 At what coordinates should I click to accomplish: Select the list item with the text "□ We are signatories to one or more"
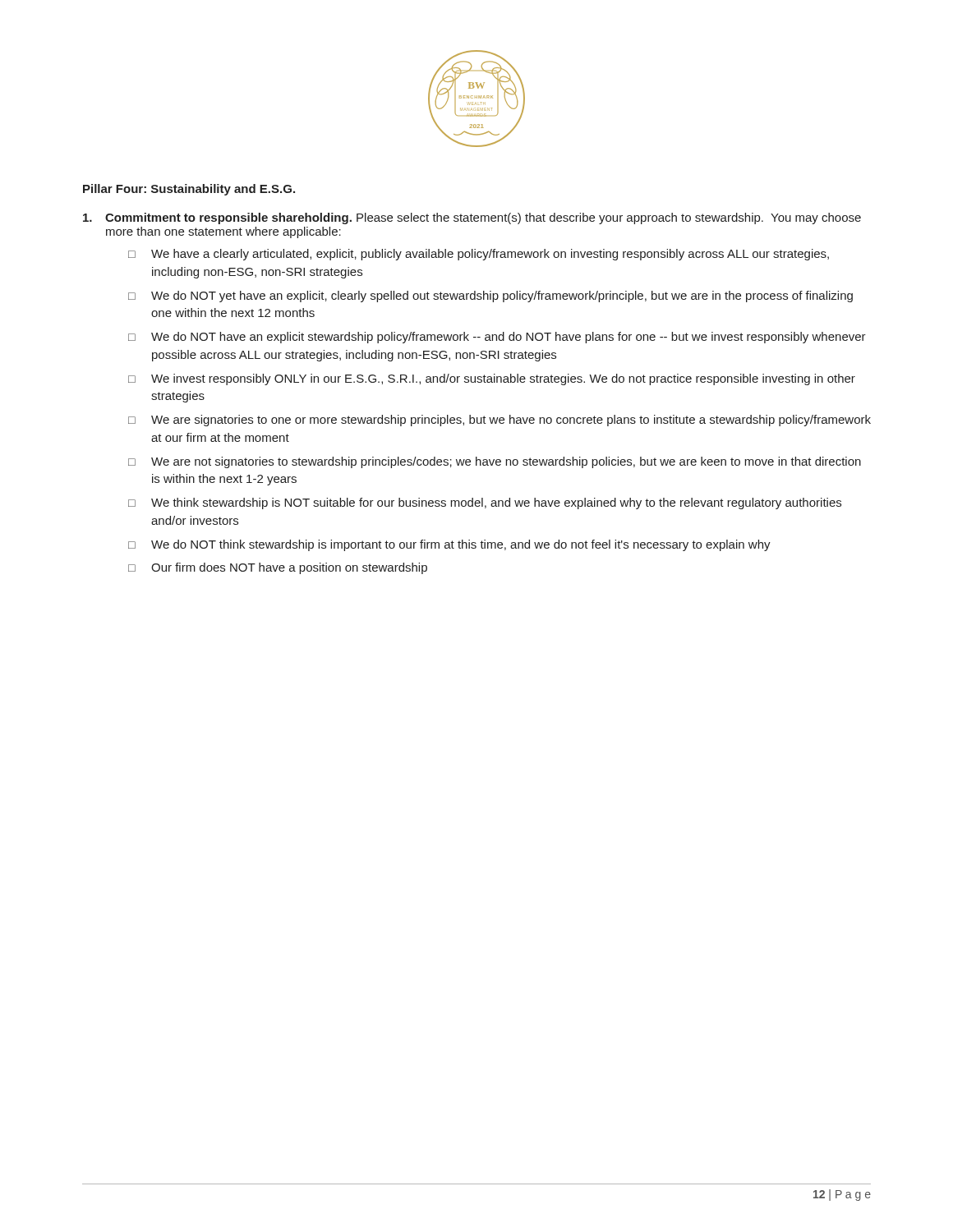tap(500, 428)
